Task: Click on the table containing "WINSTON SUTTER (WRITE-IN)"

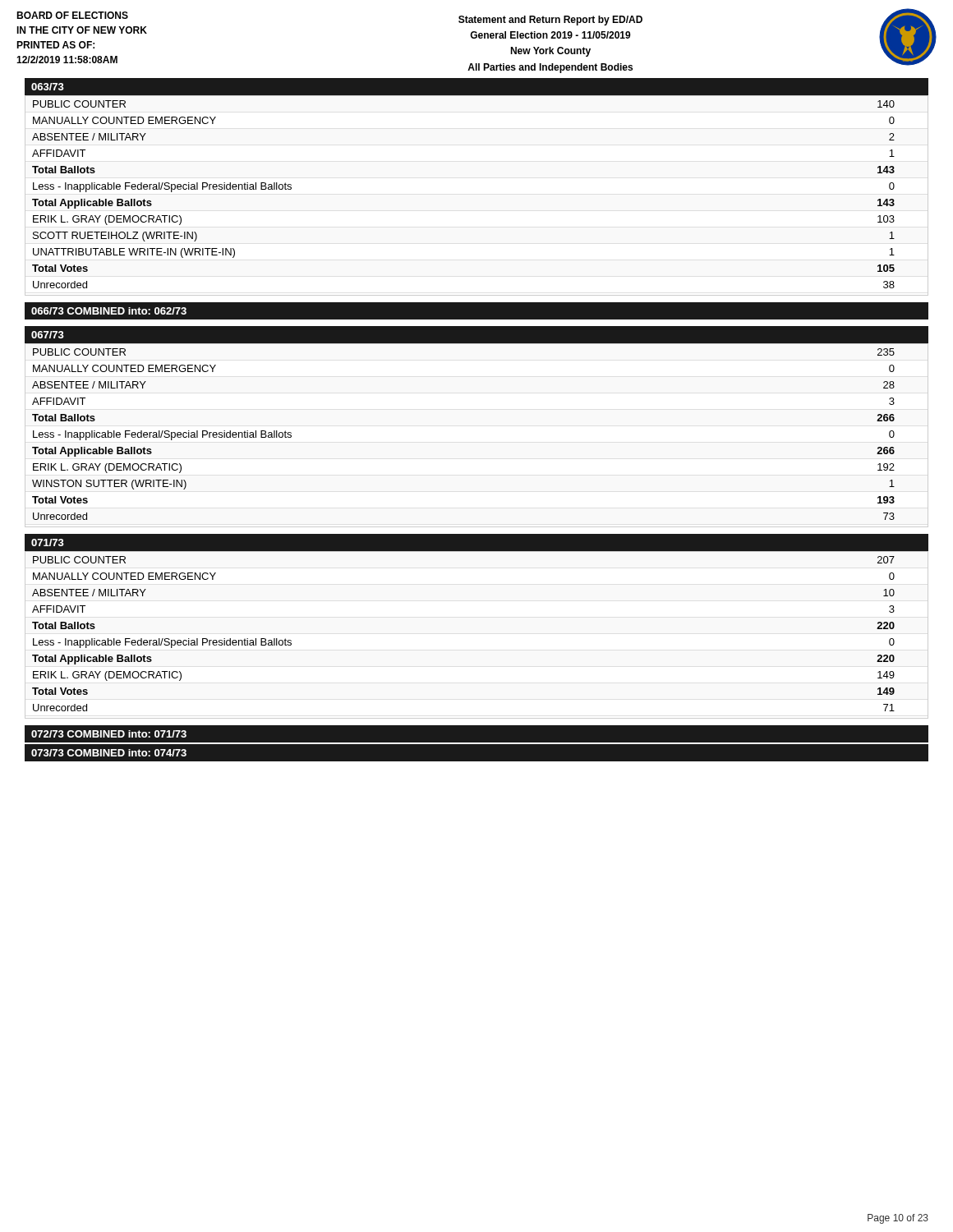Action: [x=476, y=435]
